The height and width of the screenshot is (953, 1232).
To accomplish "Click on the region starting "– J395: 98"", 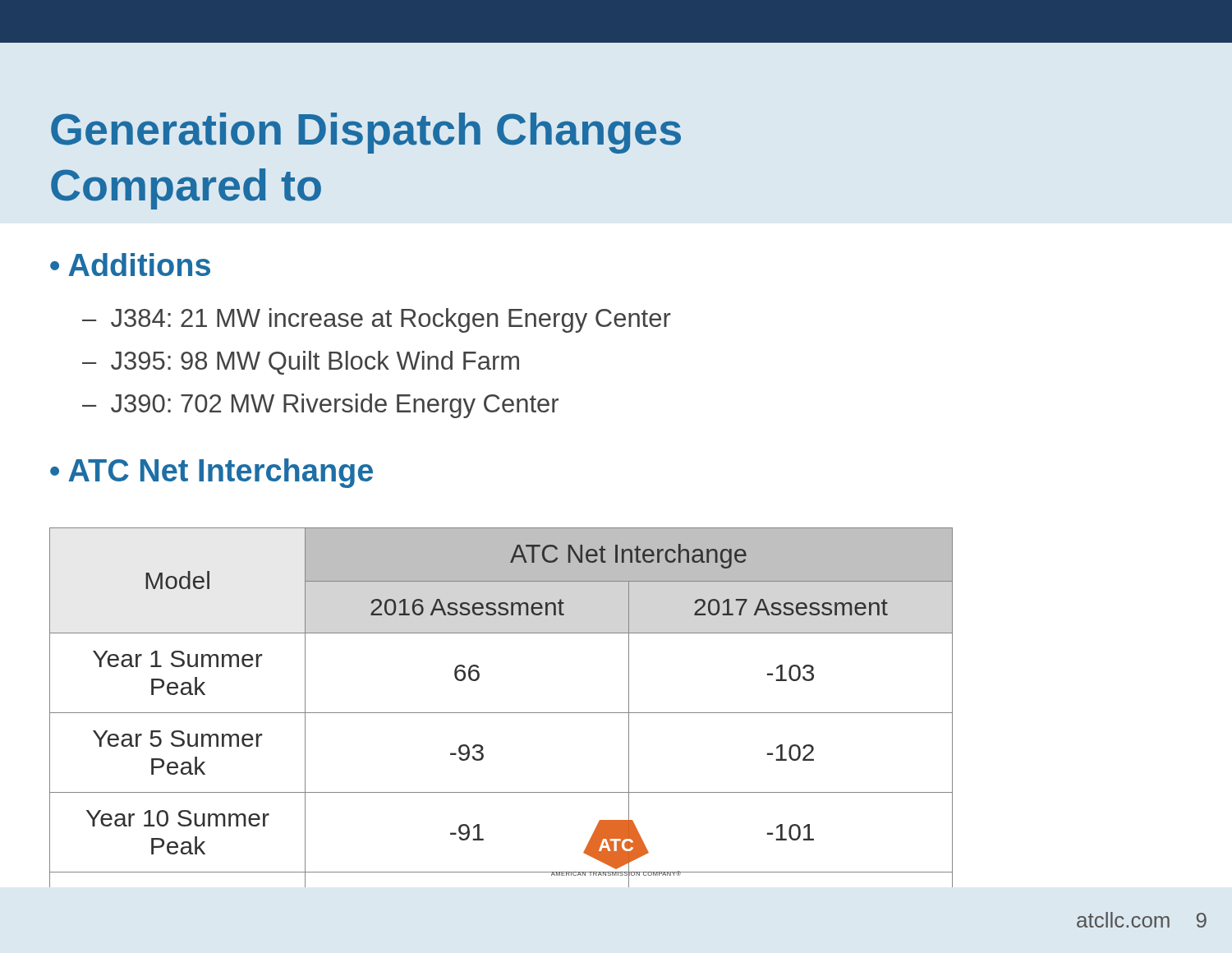I will (x=301, y=361).
